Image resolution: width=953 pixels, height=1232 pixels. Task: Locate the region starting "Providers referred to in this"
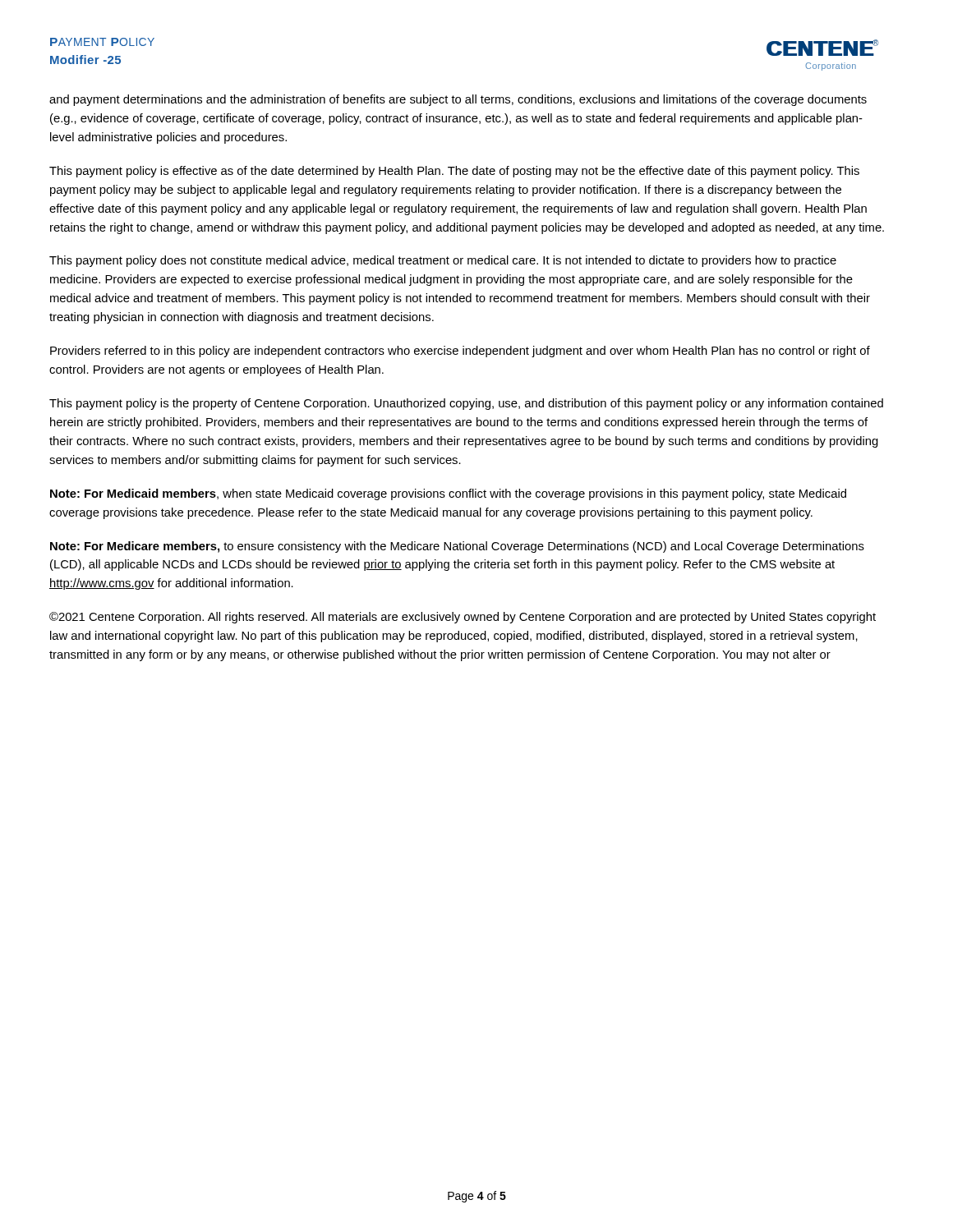[x=459, y=360]
